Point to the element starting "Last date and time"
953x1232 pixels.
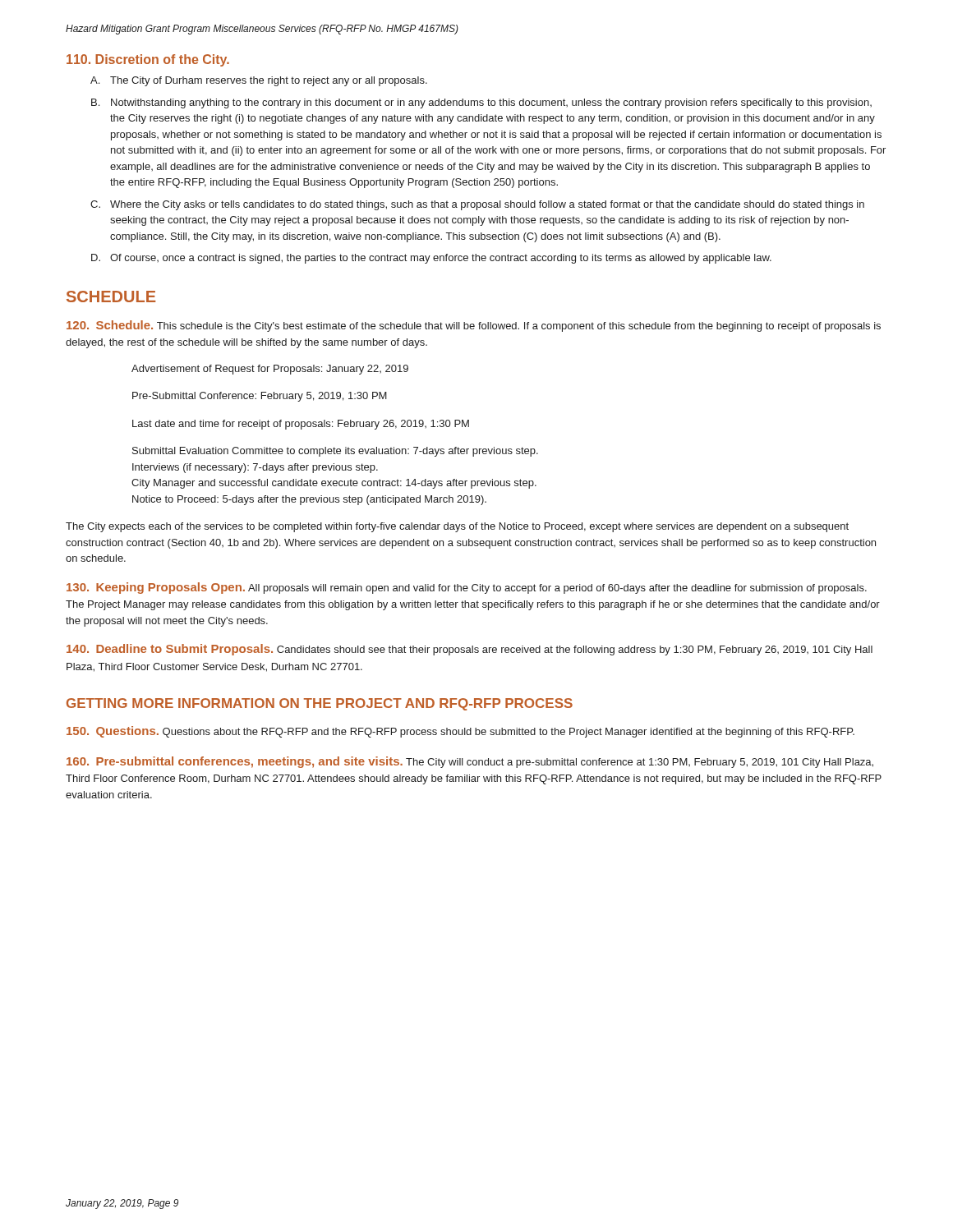(x=301, y=423)
